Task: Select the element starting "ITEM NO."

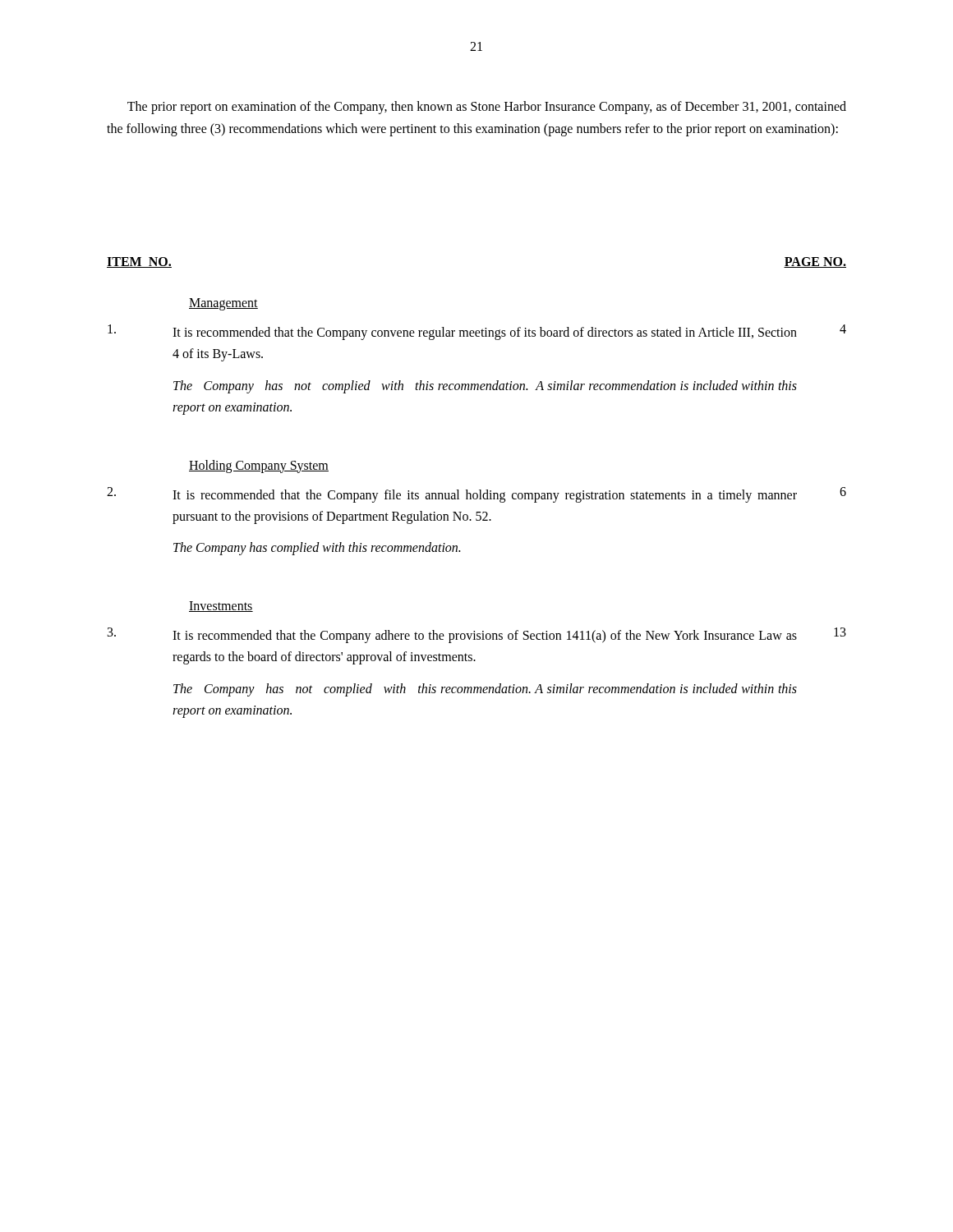Action: point(139,262)
